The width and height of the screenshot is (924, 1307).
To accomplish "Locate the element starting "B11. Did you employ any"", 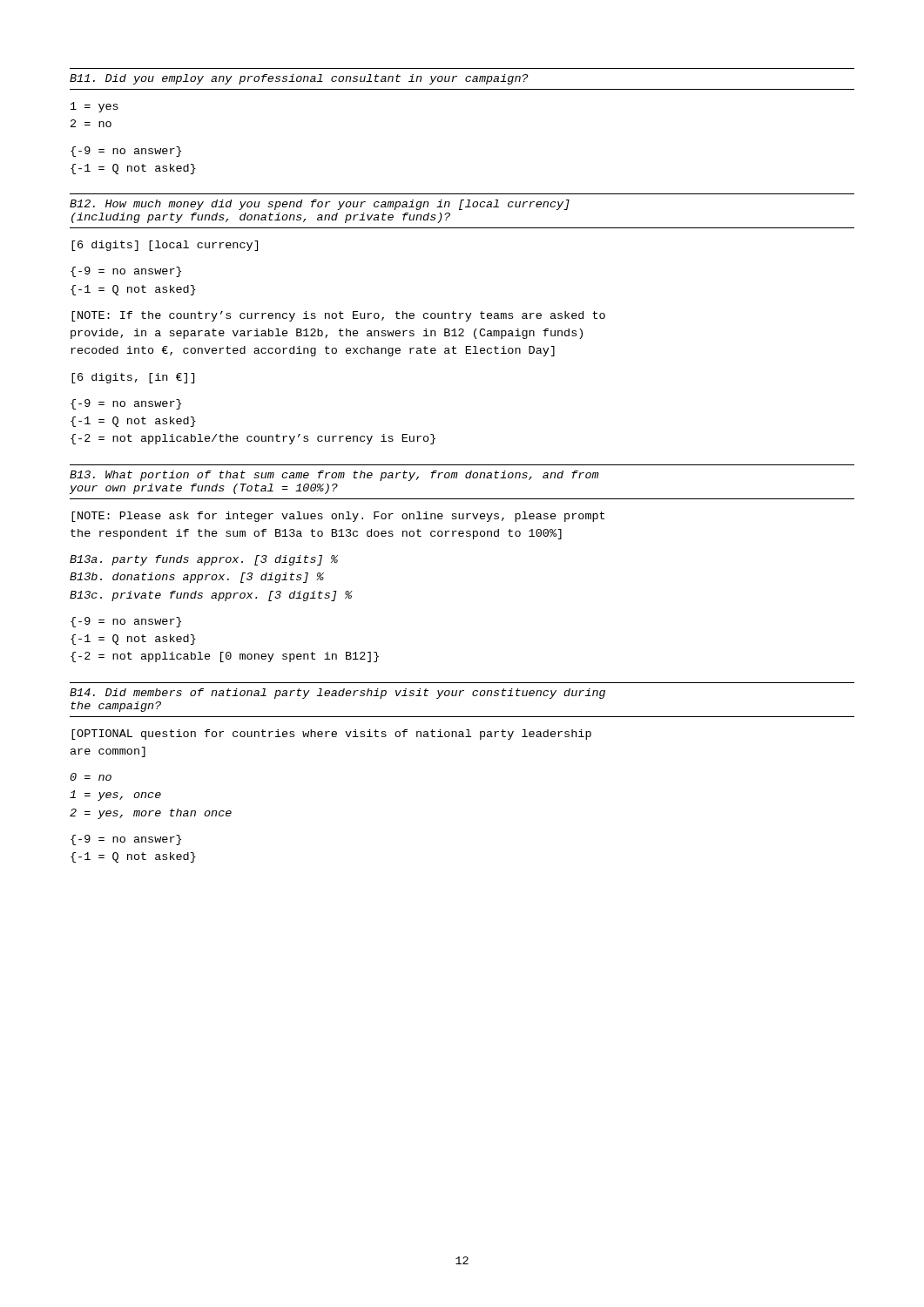I will click(x=299, y=79).
